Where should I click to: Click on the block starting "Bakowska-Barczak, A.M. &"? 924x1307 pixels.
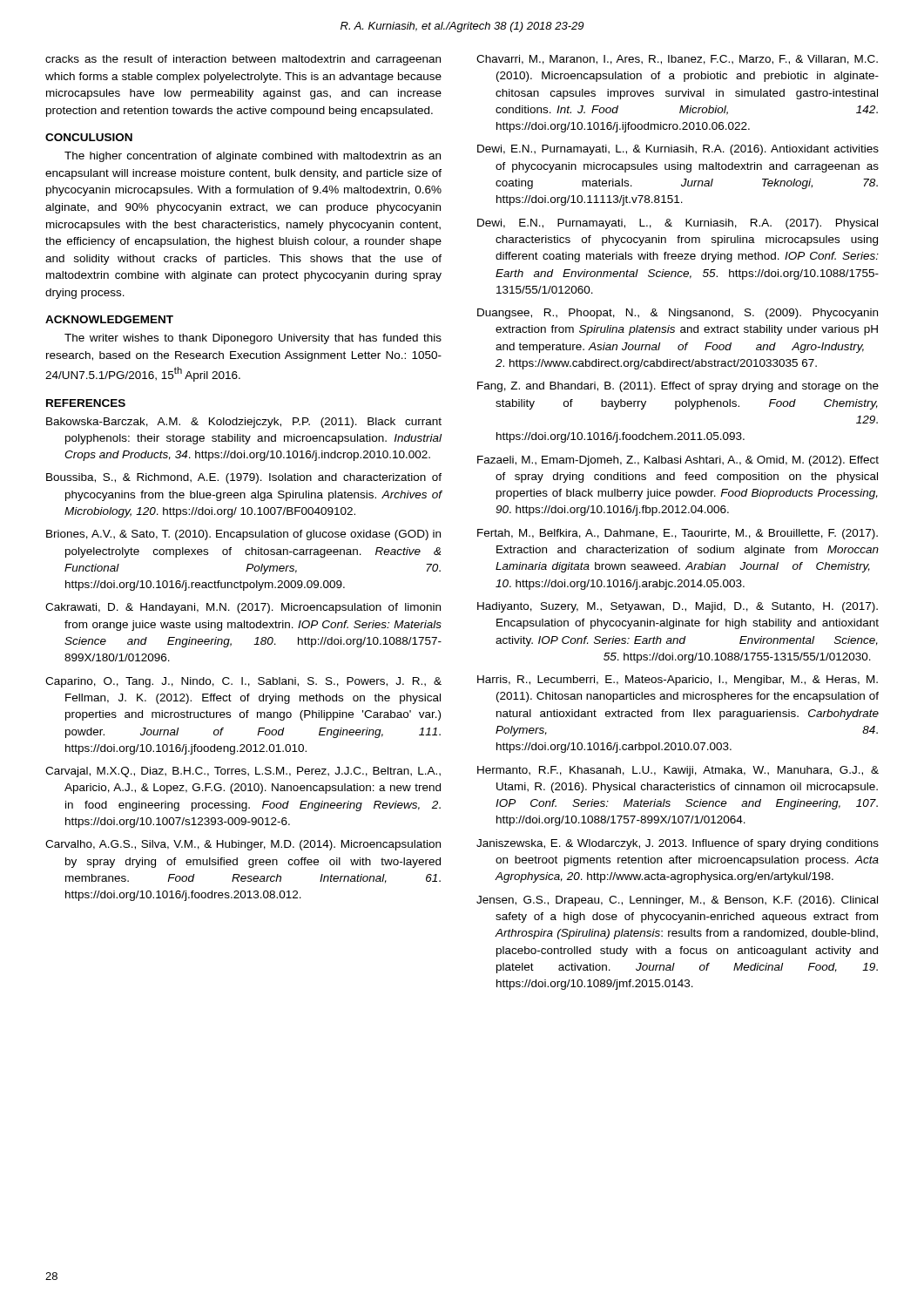coord(243,438)
